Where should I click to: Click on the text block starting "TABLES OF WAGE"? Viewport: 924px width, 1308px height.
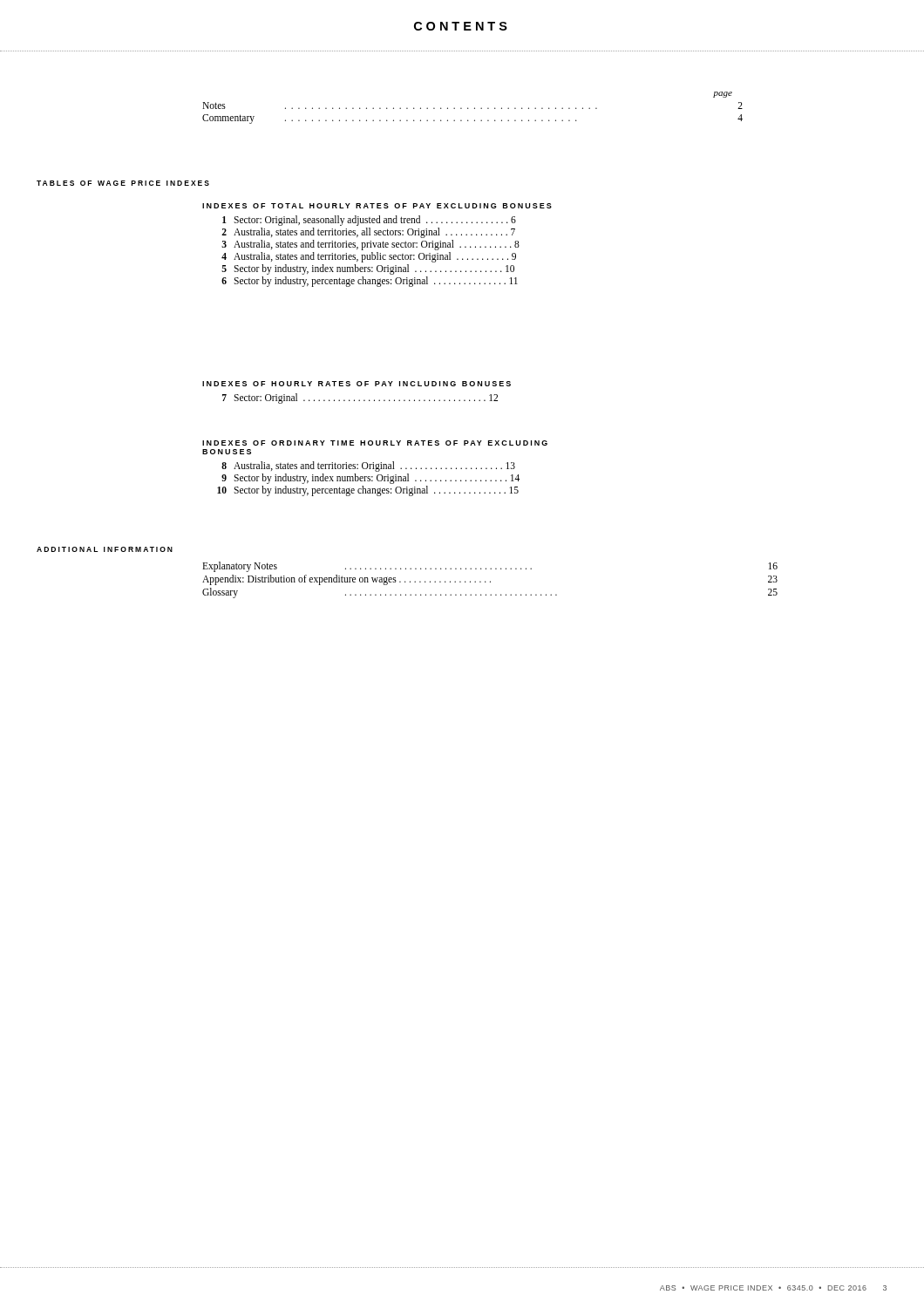tap(124, 183)
